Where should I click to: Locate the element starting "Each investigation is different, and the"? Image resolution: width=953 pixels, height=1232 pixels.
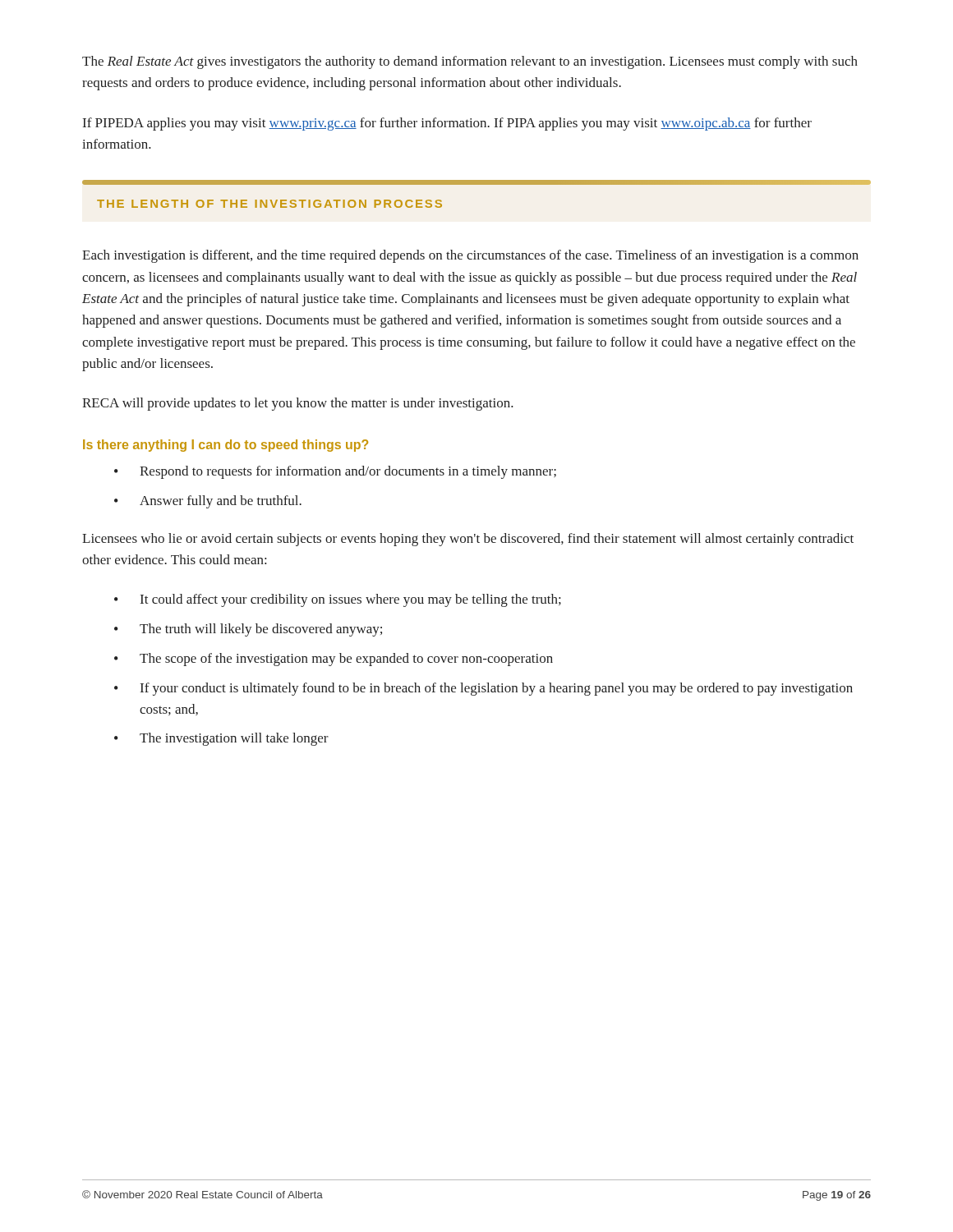click(470, 309)
